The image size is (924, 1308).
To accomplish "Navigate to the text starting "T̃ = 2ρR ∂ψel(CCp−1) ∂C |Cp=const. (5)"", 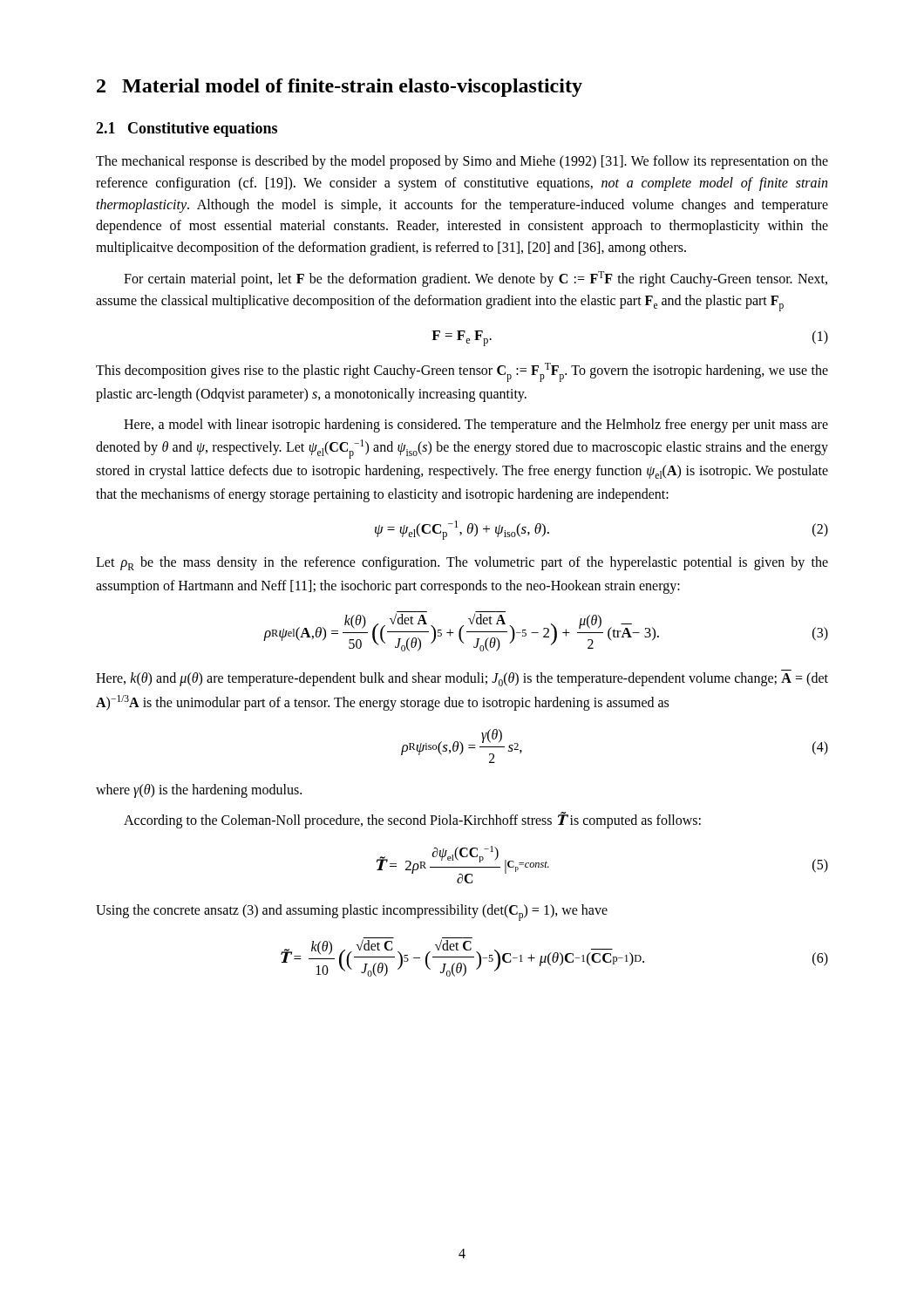I will [x=462, y=865].
